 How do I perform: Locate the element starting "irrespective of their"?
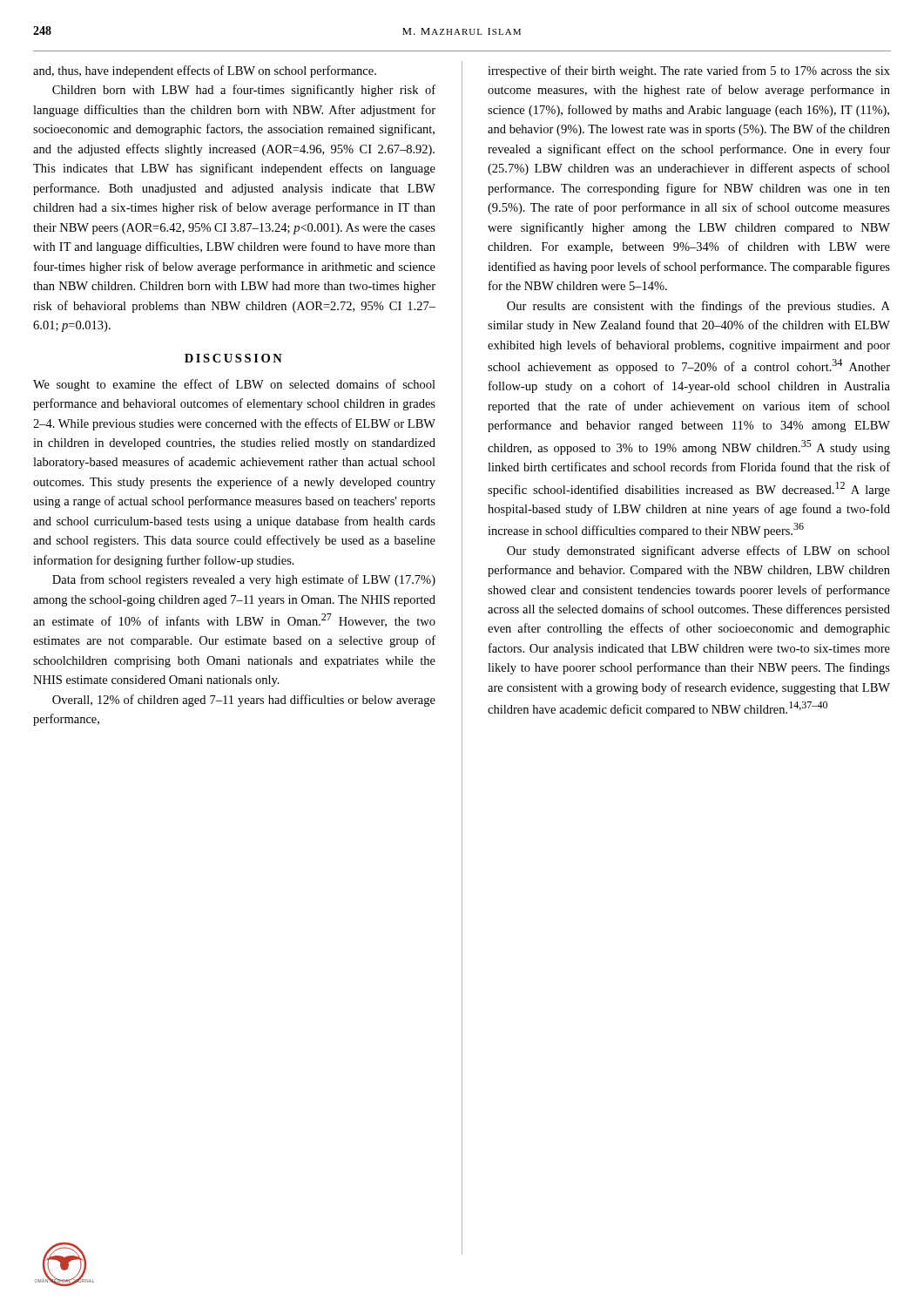pyautogui.click(x=689, y=390)
